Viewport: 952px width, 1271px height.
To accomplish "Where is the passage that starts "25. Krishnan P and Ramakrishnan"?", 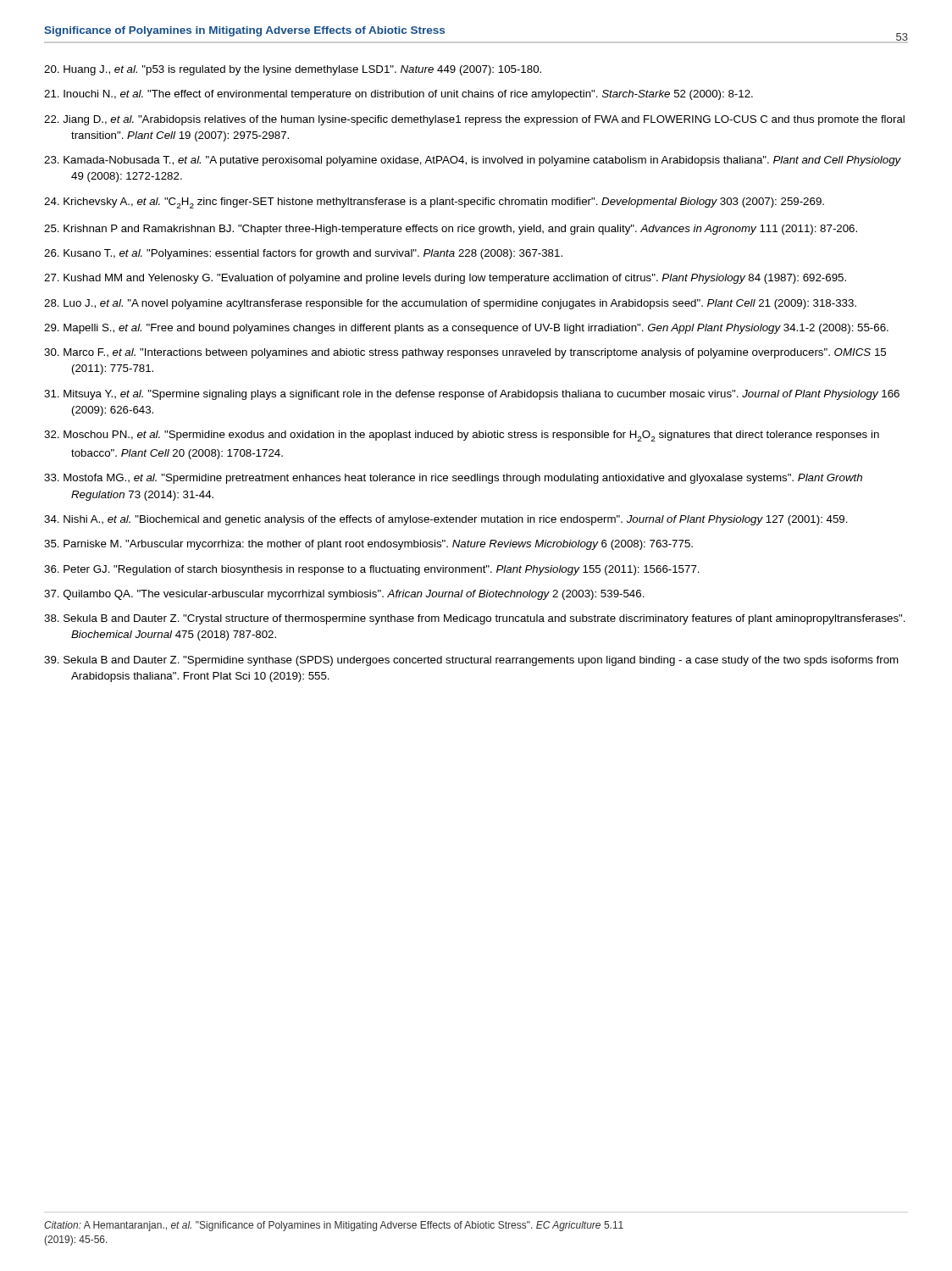I will (x=451, y=228).
